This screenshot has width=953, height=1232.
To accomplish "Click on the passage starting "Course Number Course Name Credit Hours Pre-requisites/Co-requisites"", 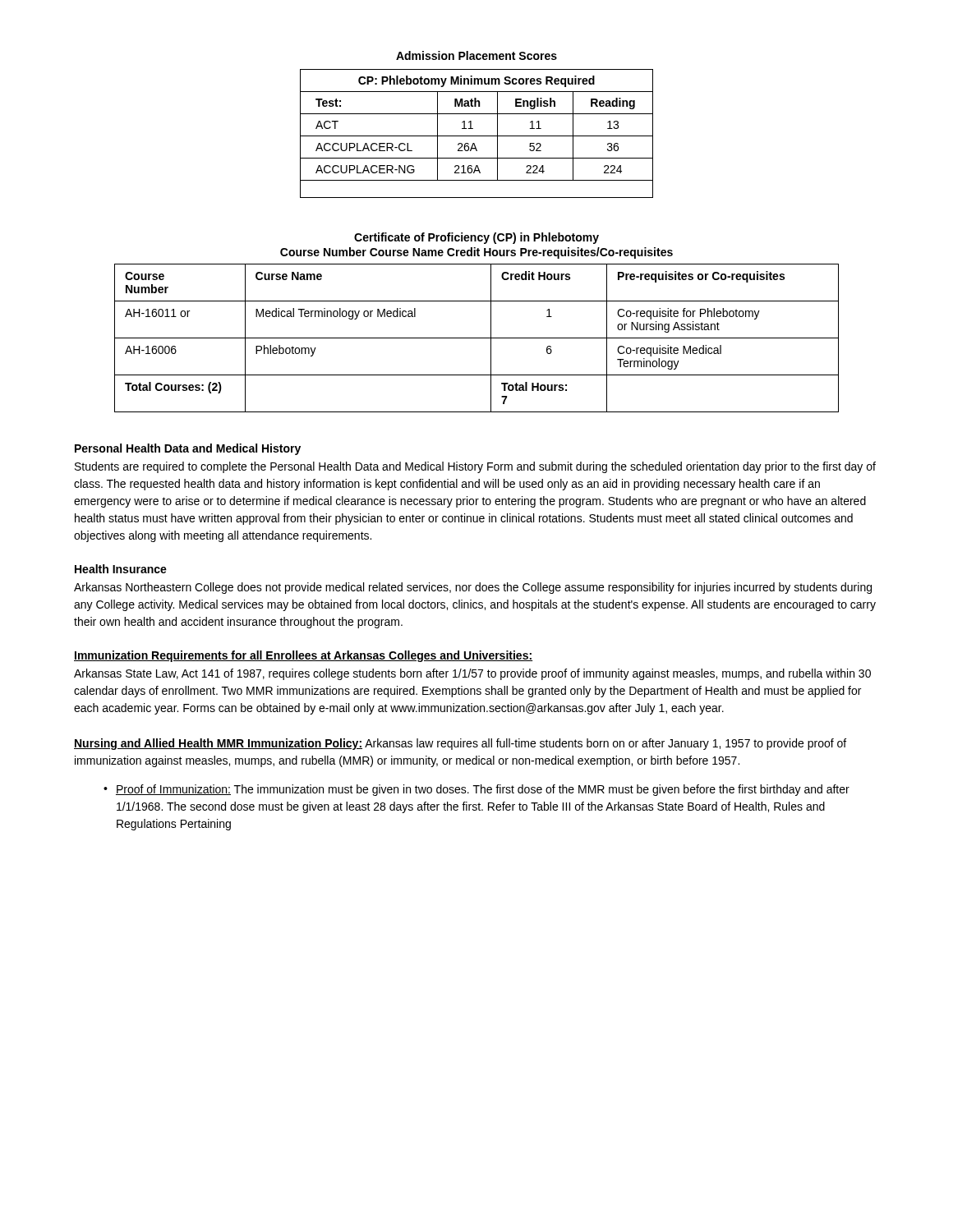I will [476, 252].
